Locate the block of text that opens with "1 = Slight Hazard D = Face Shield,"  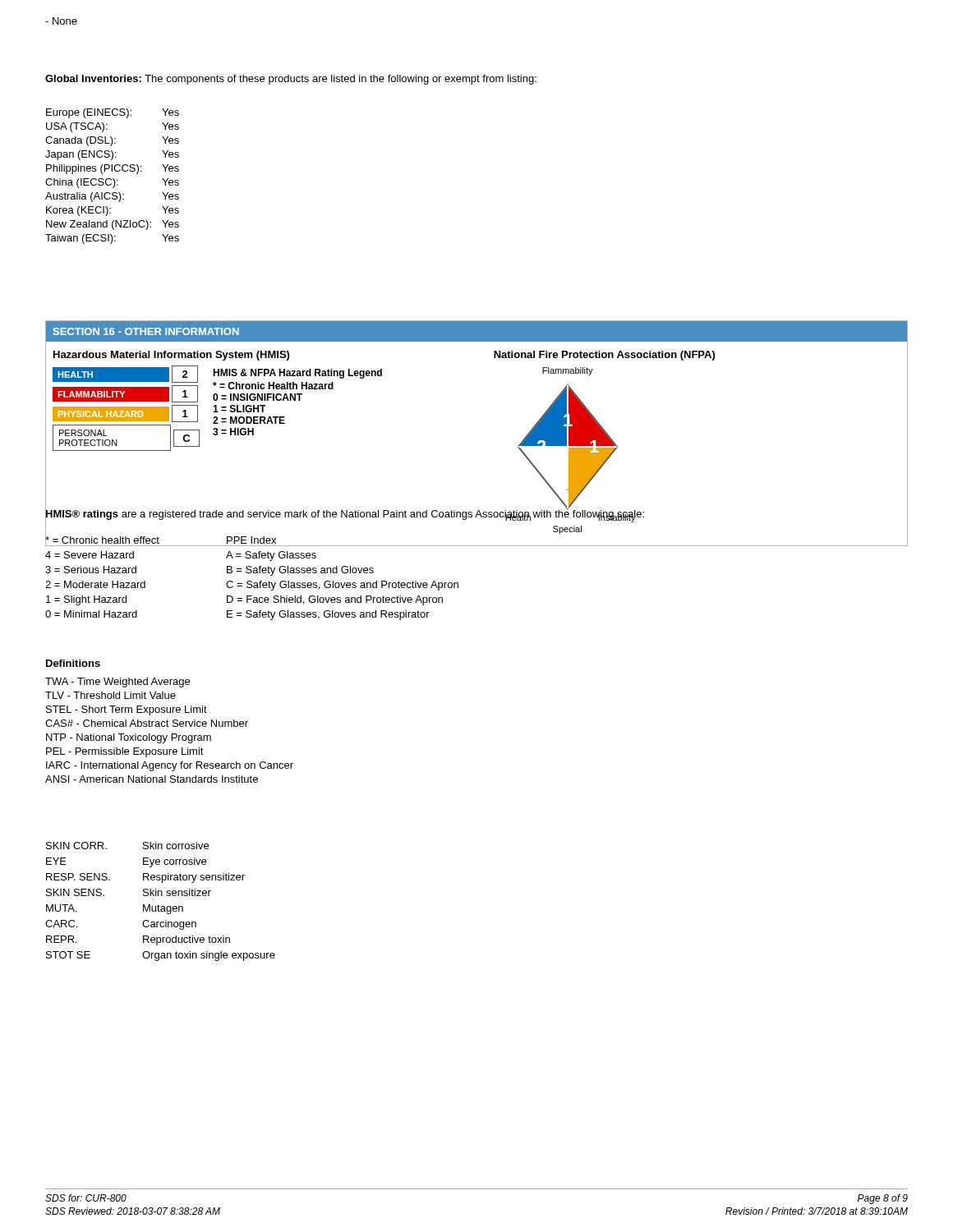pos(244,599)
